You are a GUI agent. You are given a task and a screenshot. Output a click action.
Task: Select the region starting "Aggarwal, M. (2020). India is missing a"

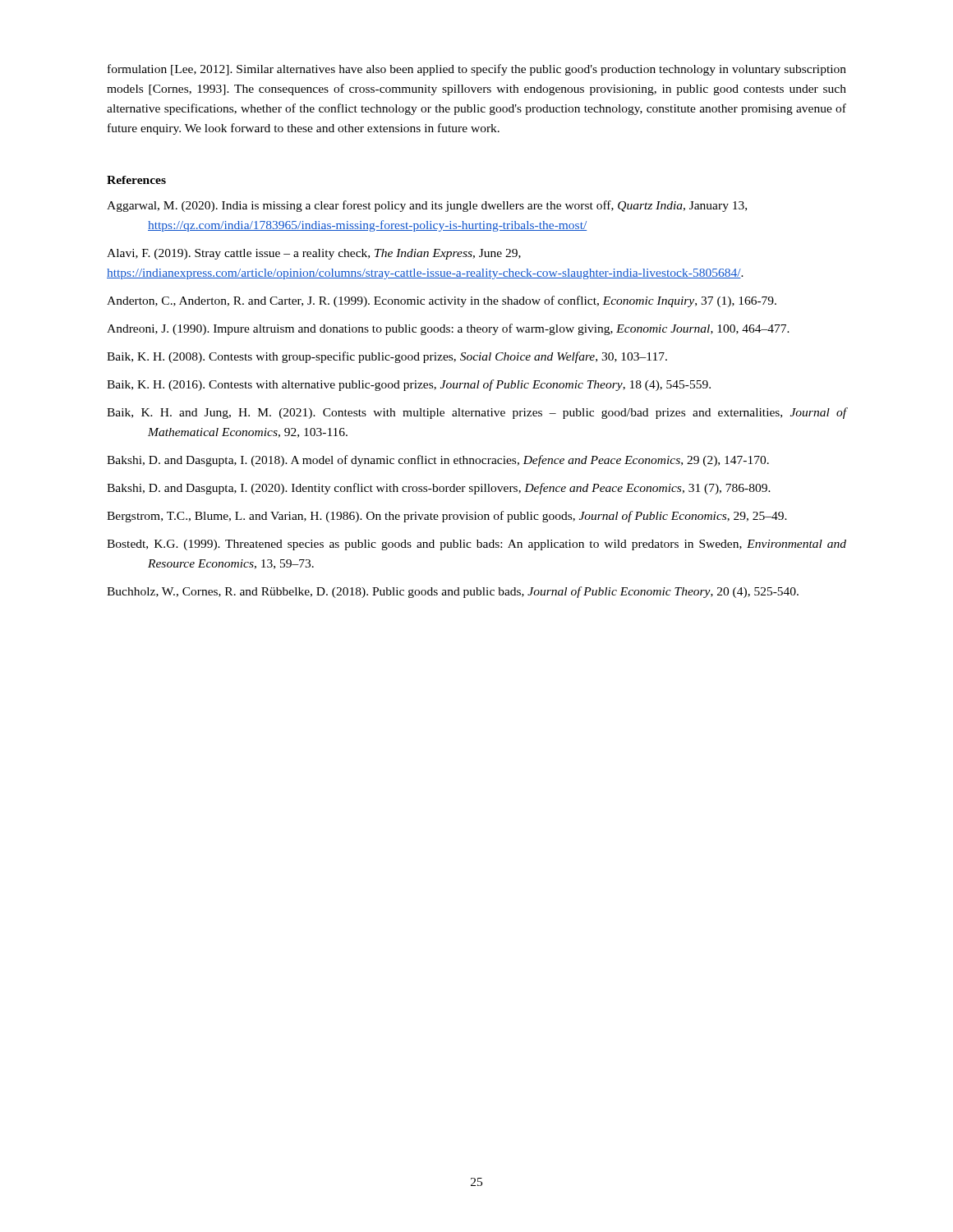tap(427, 215)
